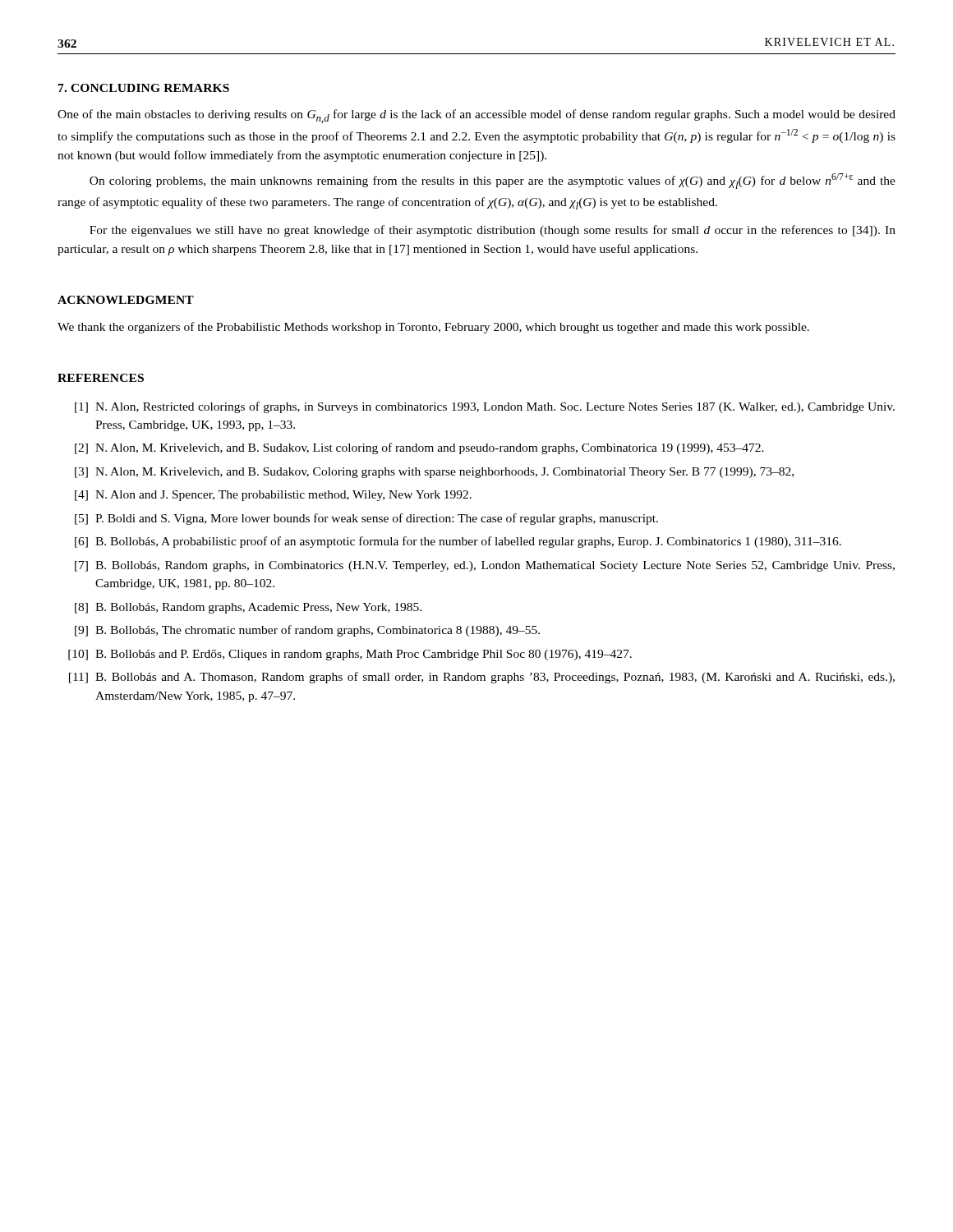Where is the passage that starts "[2] N. Alon, M. Krivelevich, and B."?
This screenshot has height=1232, width=953.
point(476,448)
